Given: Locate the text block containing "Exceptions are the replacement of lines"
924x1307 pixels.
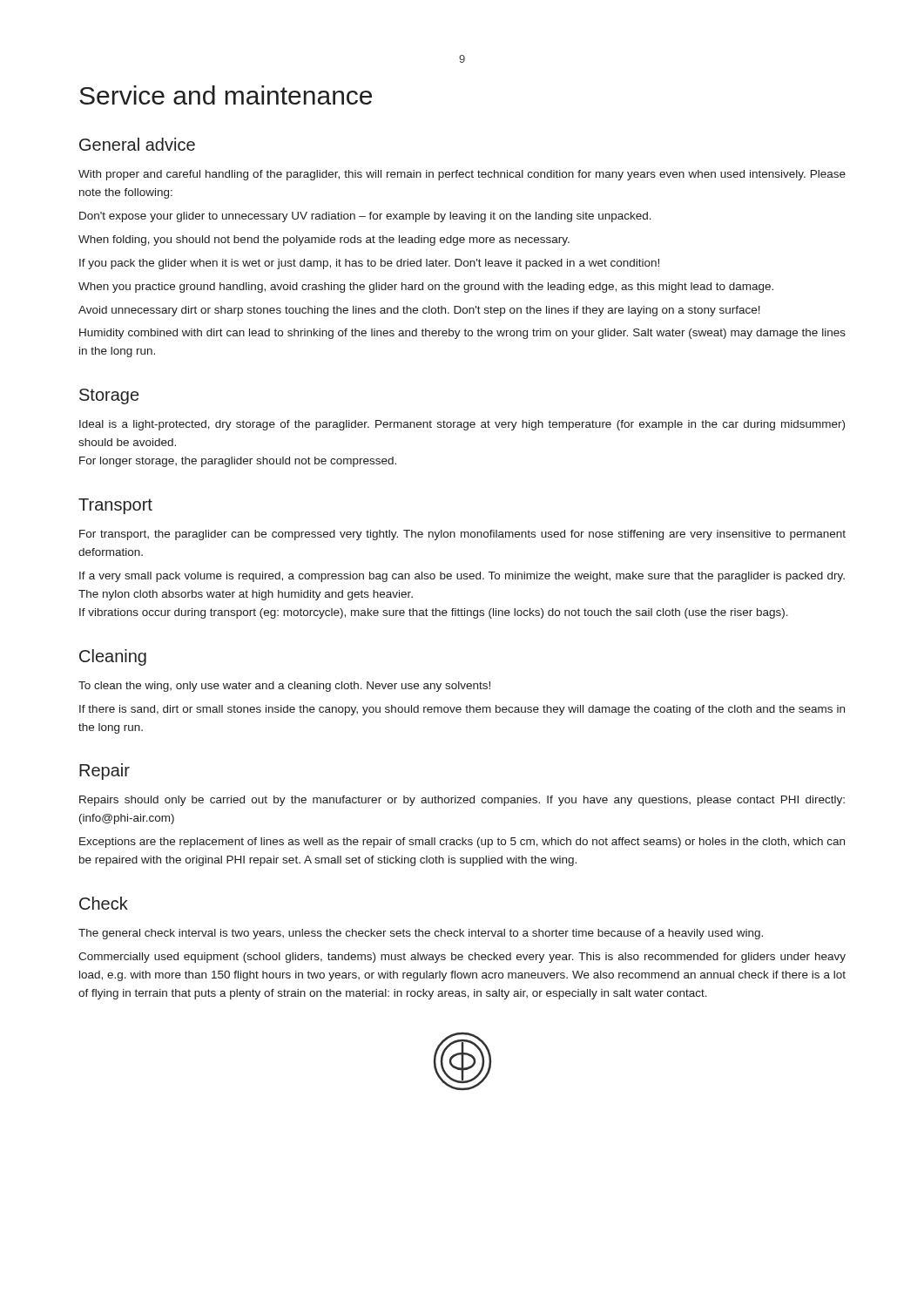Looking at the screenshot, I should tap(462, 851).
